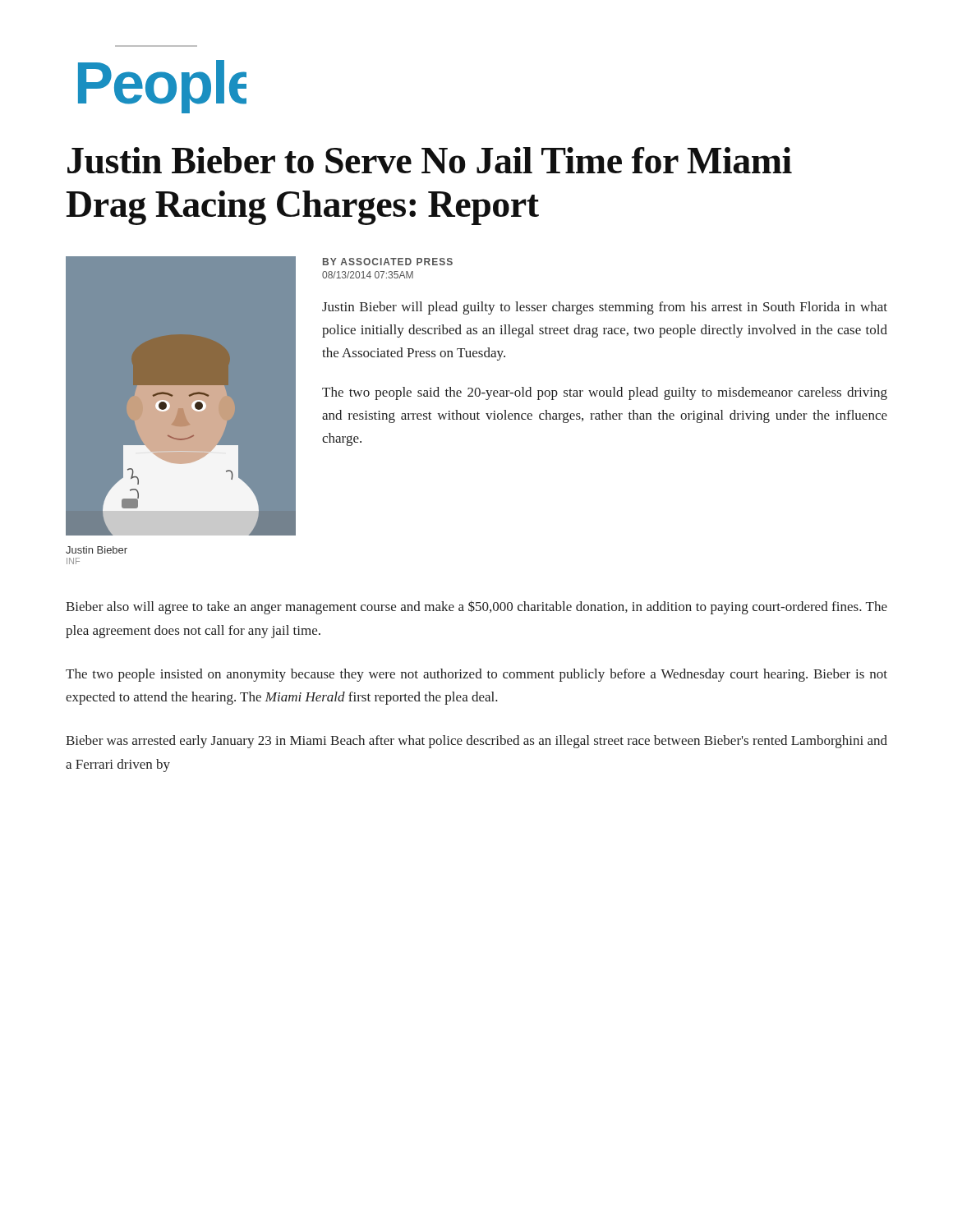Click on the block starting "Bieber was arrested early January 23"
The height and width of the screenshot is (1232, 953).
tap(476, 753)
